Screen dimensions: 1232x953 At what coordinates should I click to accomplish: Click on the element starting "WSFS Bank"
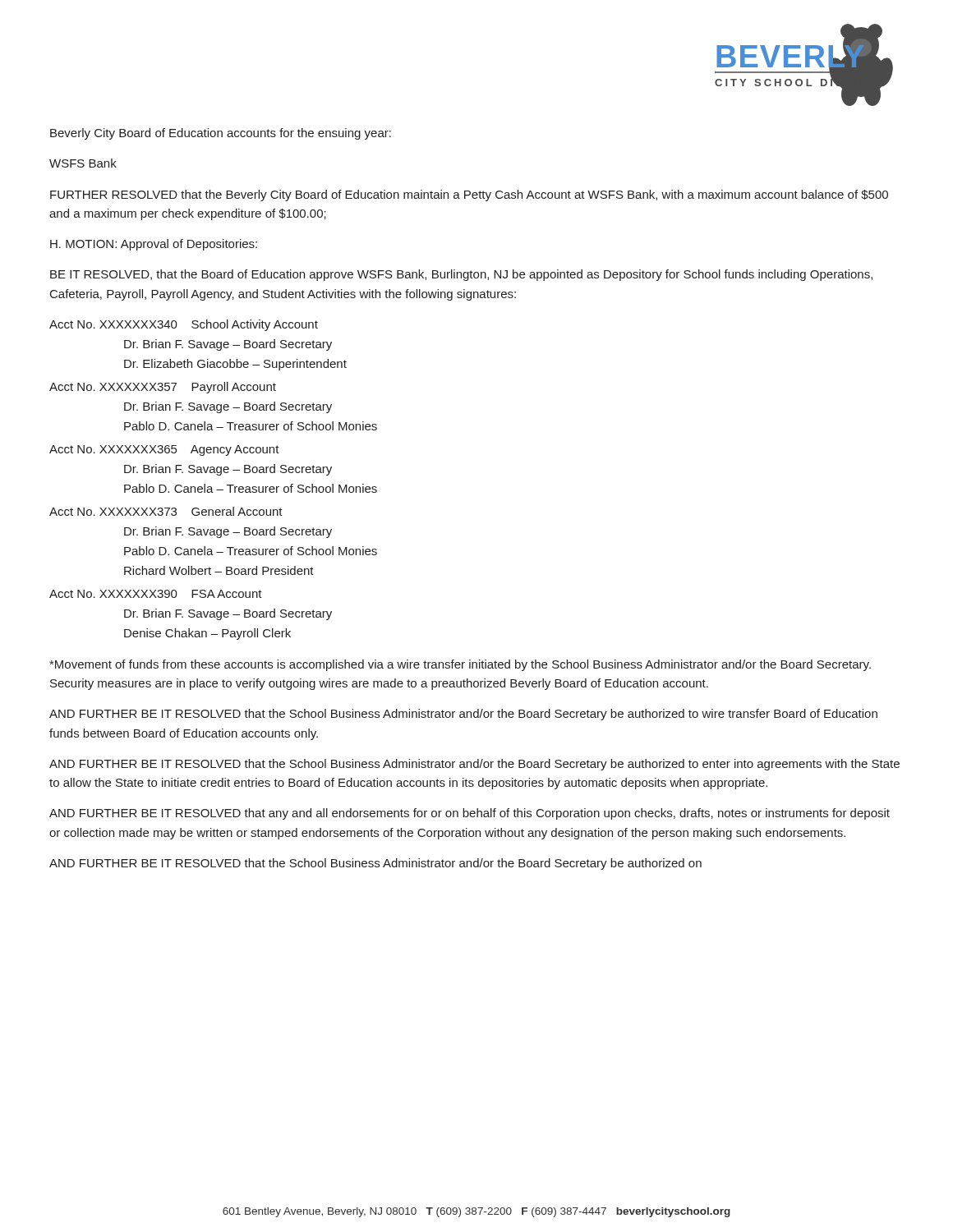coord(83,163)
